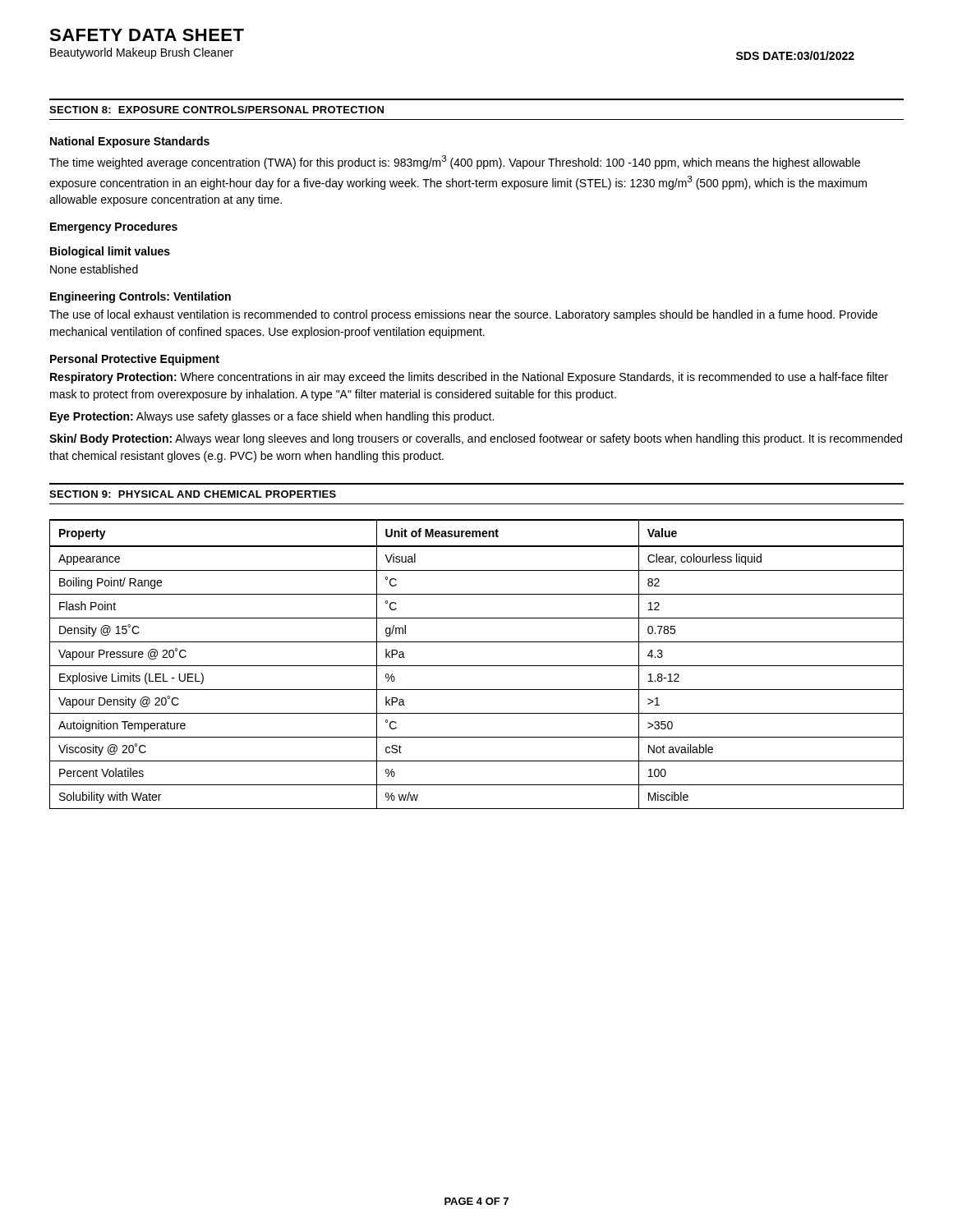Find the section header that reads "SECTION 8: EXPOSURE CONTROLS/PERSONAL"
Image resolution: width=953 pixels, height=1232 pixels.
click(217, 110)
